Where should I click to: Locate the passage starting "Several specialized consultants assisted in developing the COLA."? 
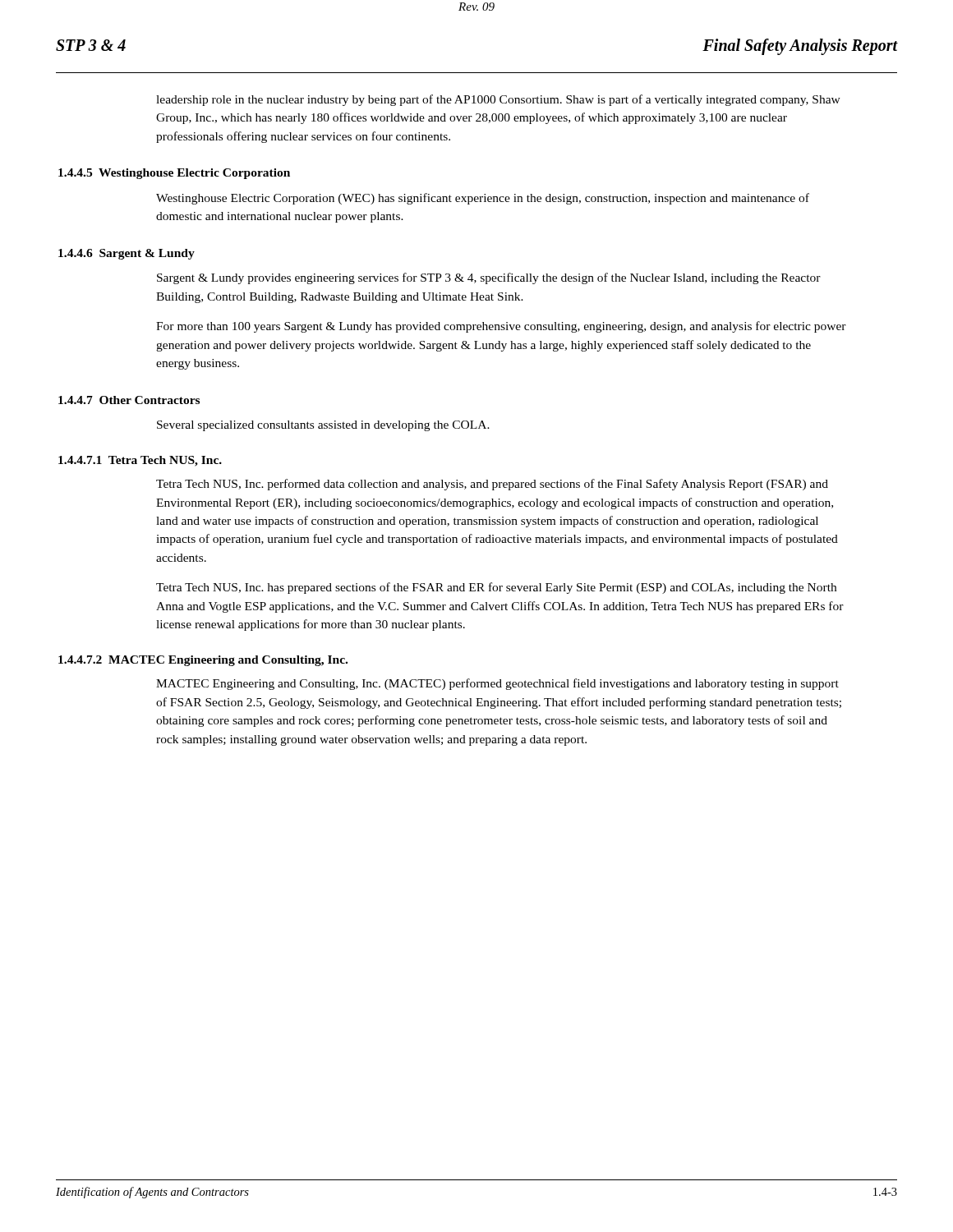click(x=323, y=424)
